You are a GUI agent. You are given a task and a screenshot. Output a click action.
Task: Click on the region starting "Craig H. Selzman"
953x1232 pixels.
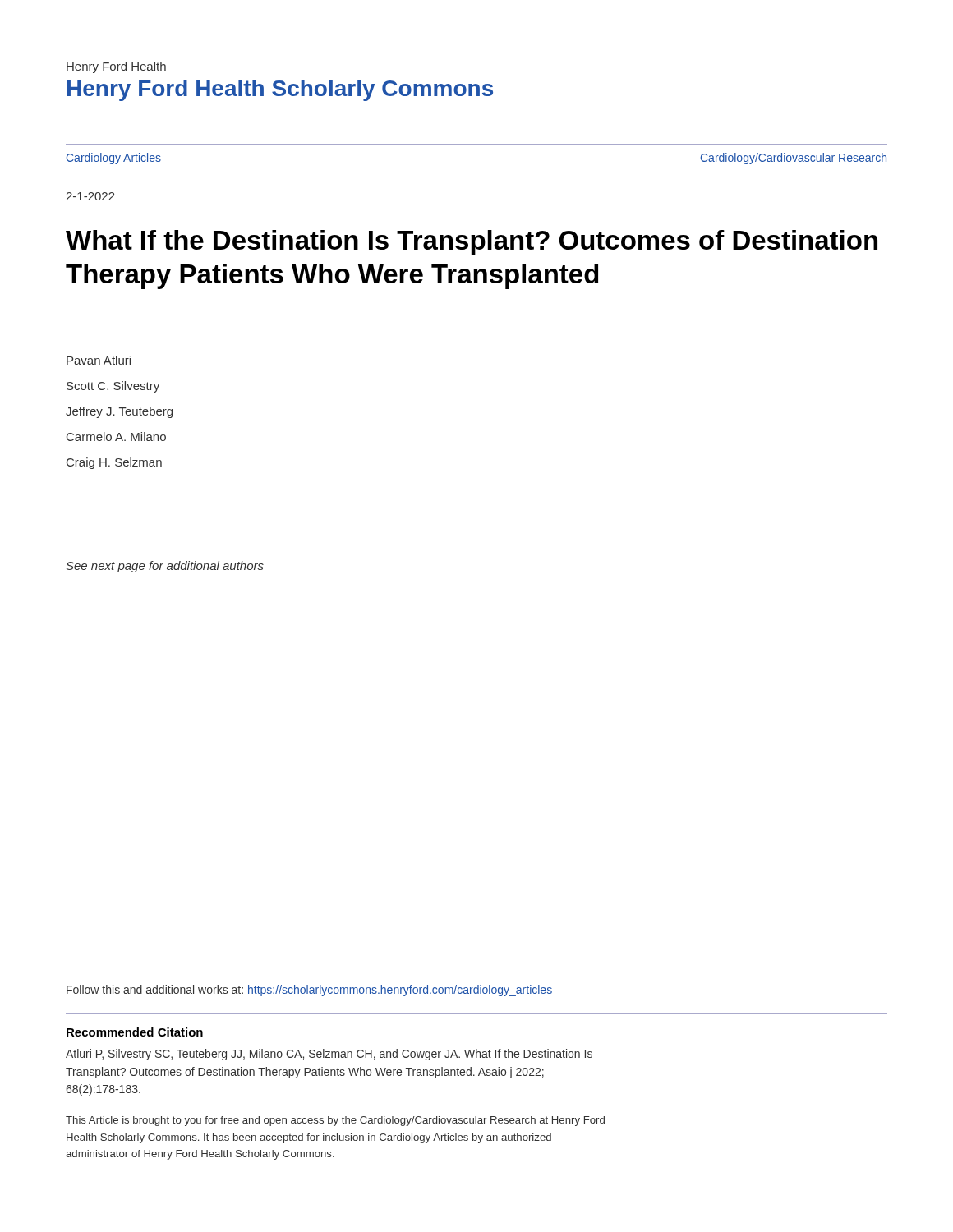point(114,462)
